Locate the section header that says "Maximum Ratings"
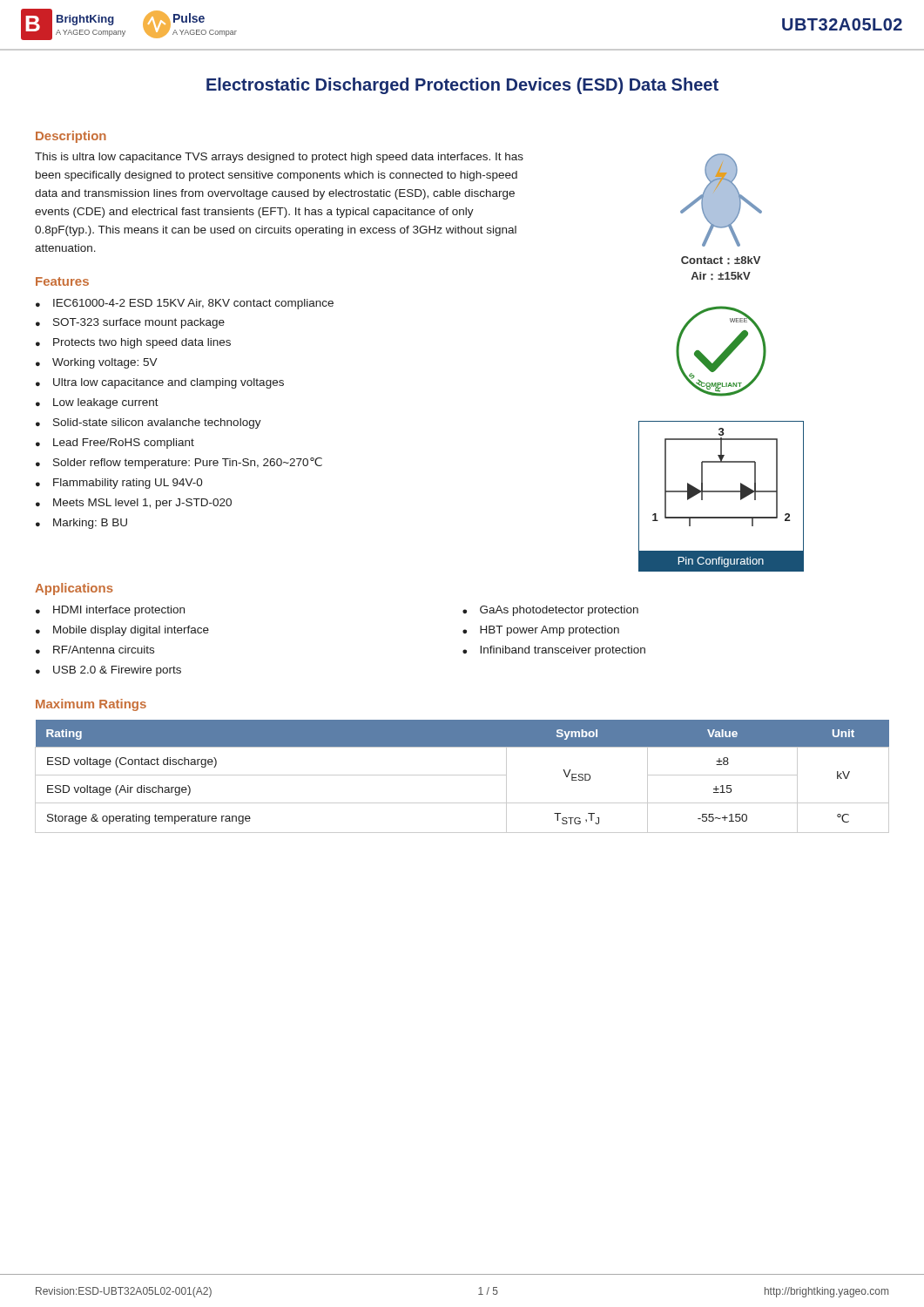The width and height of the screenshot is (924, 1307). coord(91,703)
